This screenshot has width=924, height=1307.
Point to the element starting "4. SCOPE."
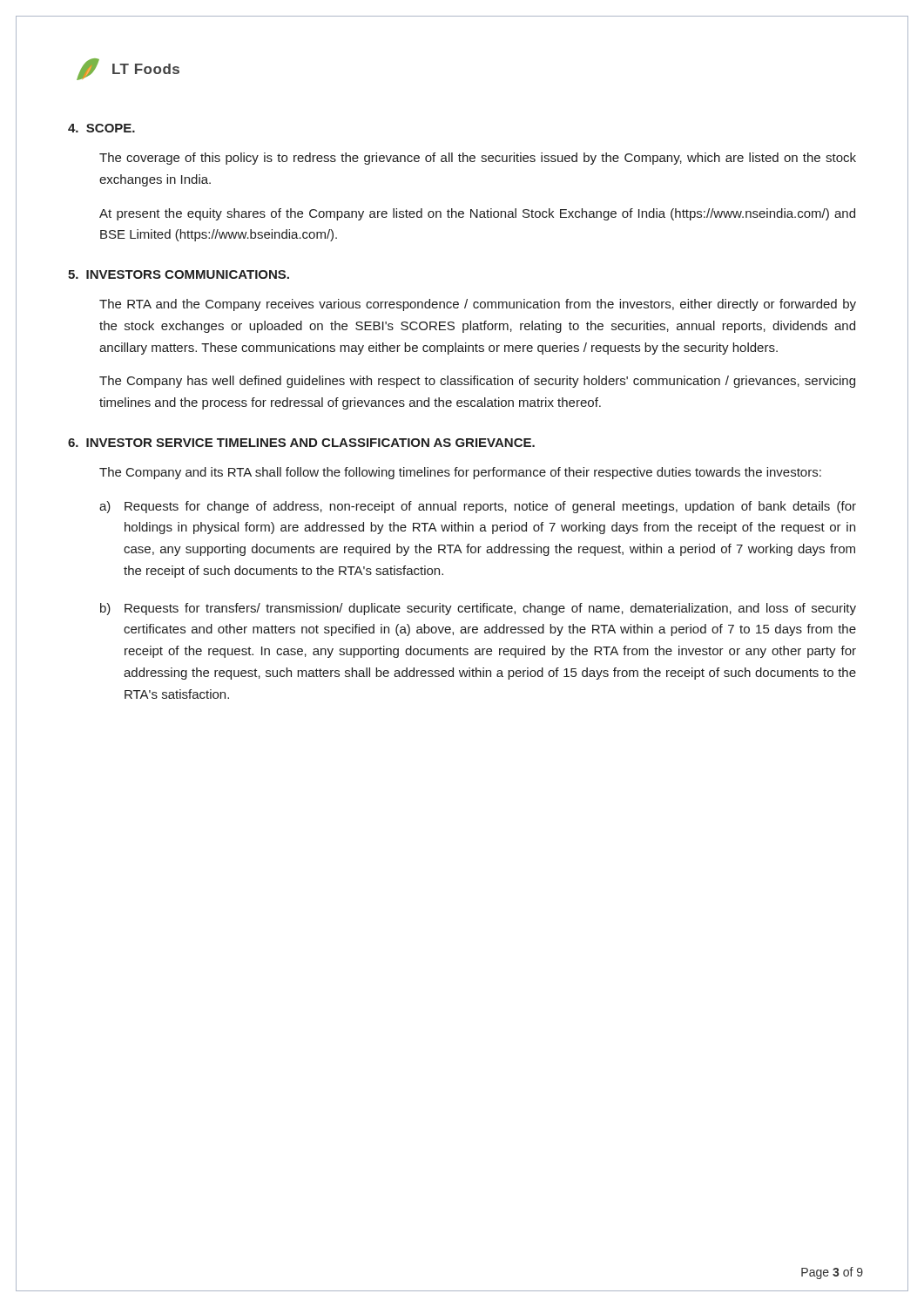(102, 128)
